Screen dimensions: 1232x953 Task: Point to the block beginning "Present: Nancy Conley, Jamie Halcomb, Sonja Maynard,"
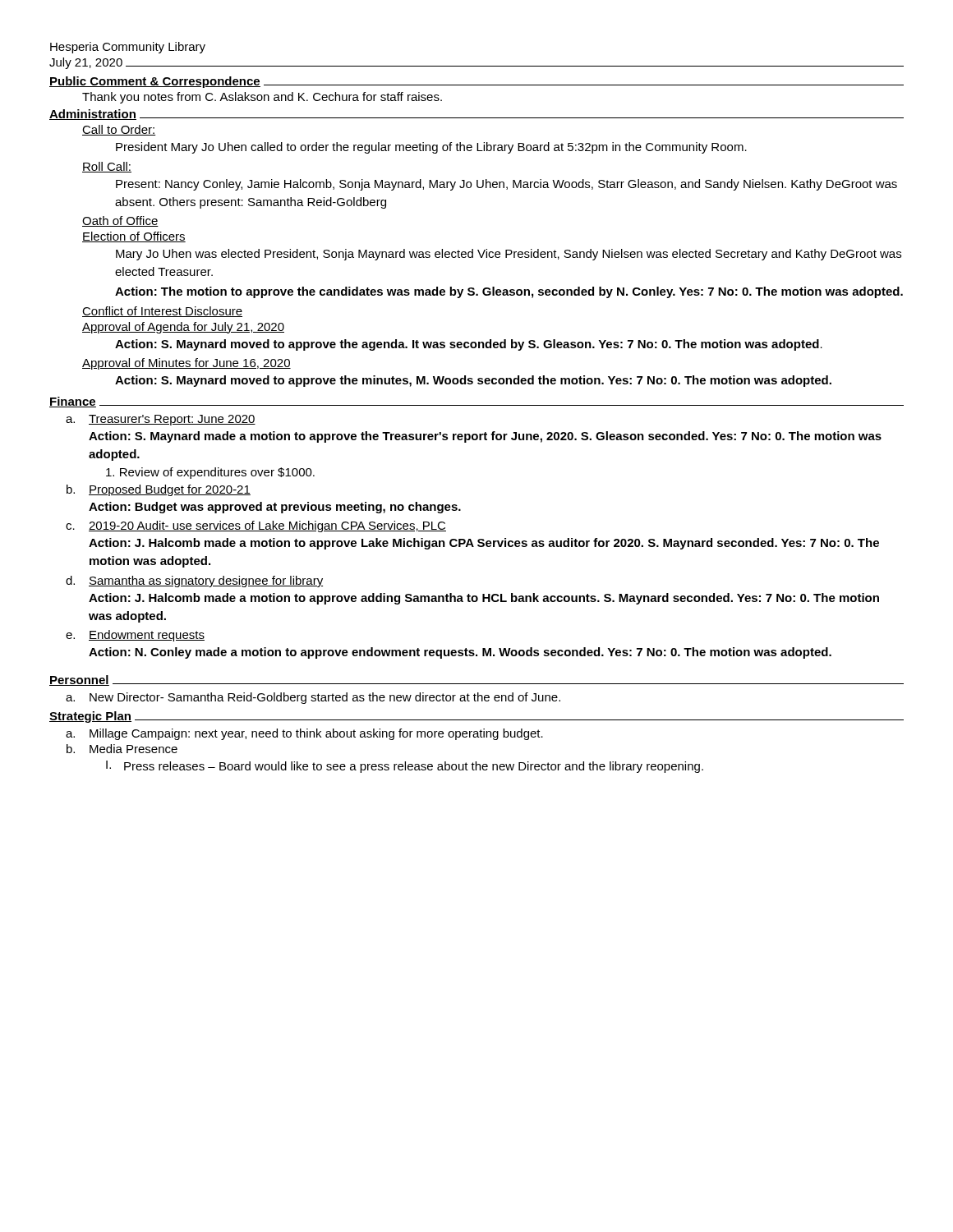506,192
